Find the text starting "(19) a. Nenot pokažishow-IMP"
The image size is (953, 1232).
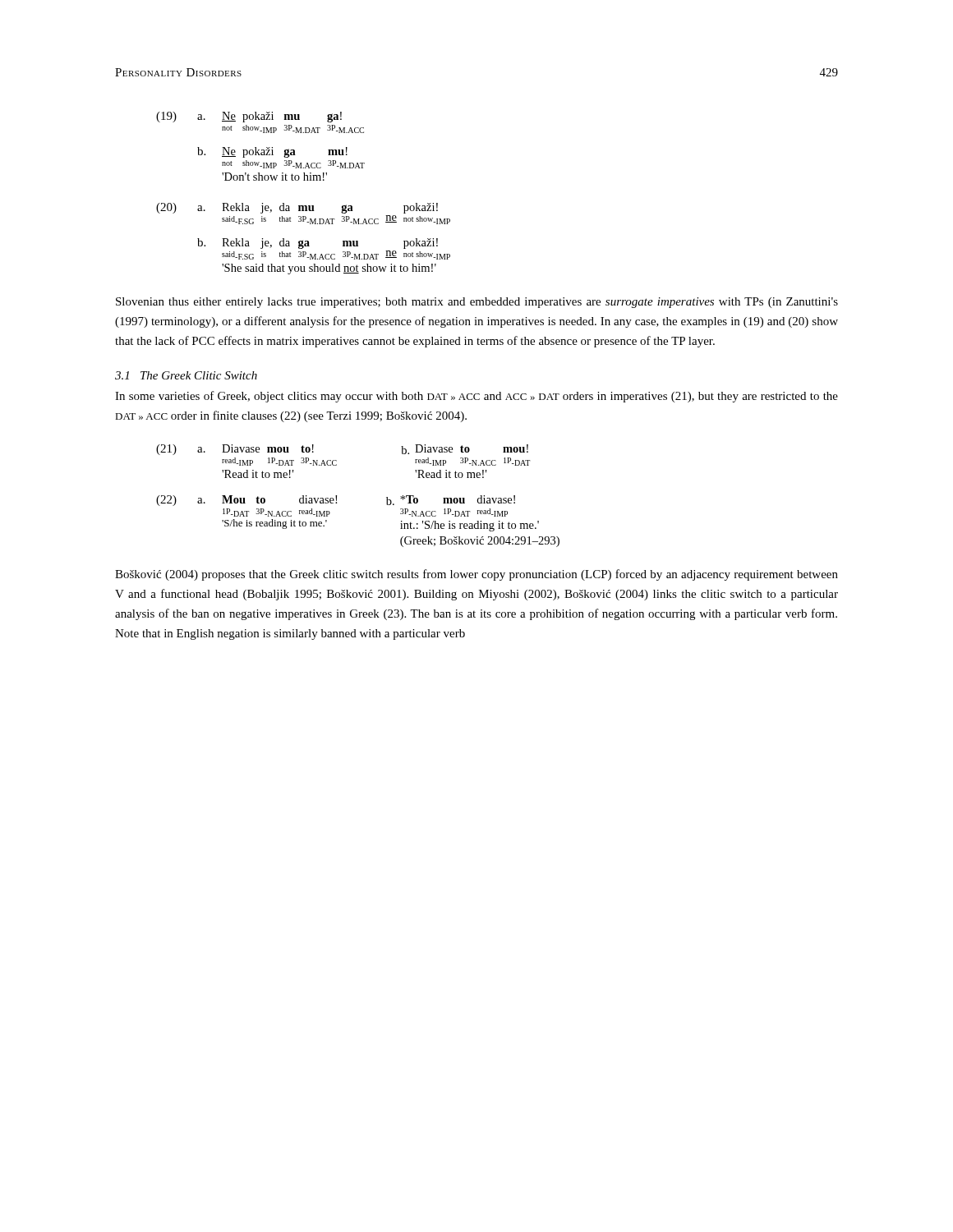(249, 117)
